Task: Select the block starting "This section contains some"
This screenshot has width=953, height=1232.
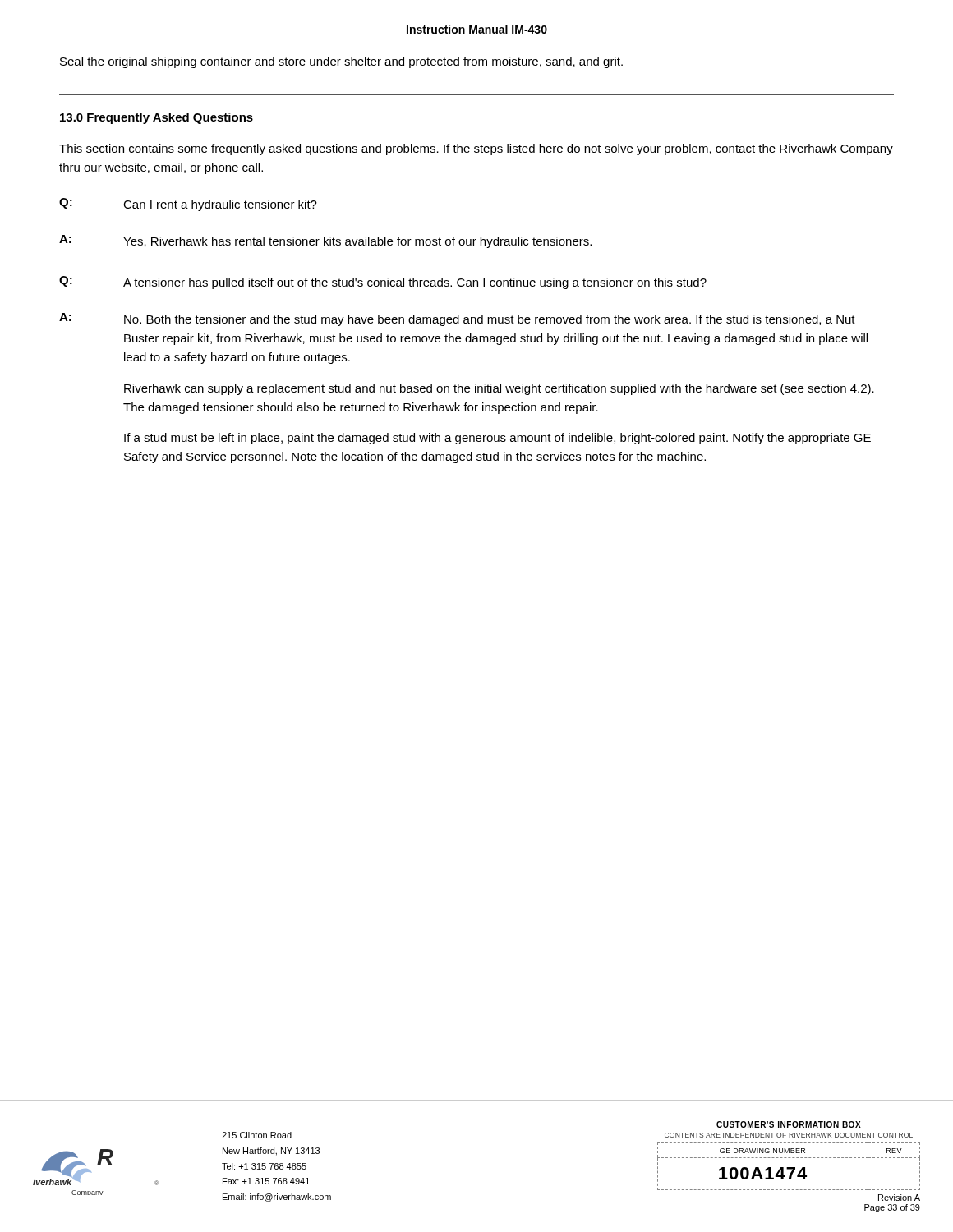Action: pos(476,157)
